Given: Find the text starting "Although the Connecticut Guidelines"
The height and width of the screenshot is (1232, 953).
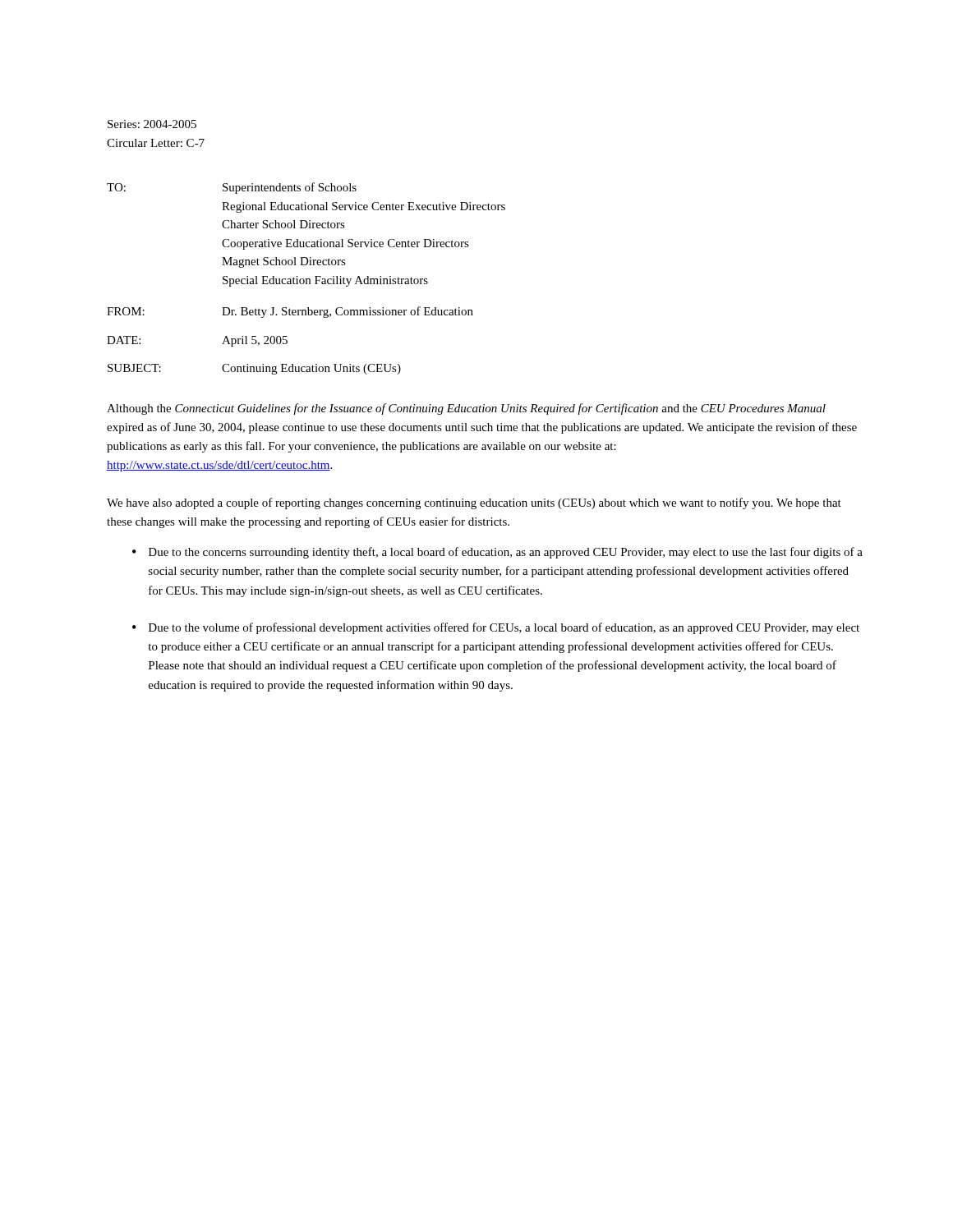Looking at the screenshot, I should click(x=482, y=436).
